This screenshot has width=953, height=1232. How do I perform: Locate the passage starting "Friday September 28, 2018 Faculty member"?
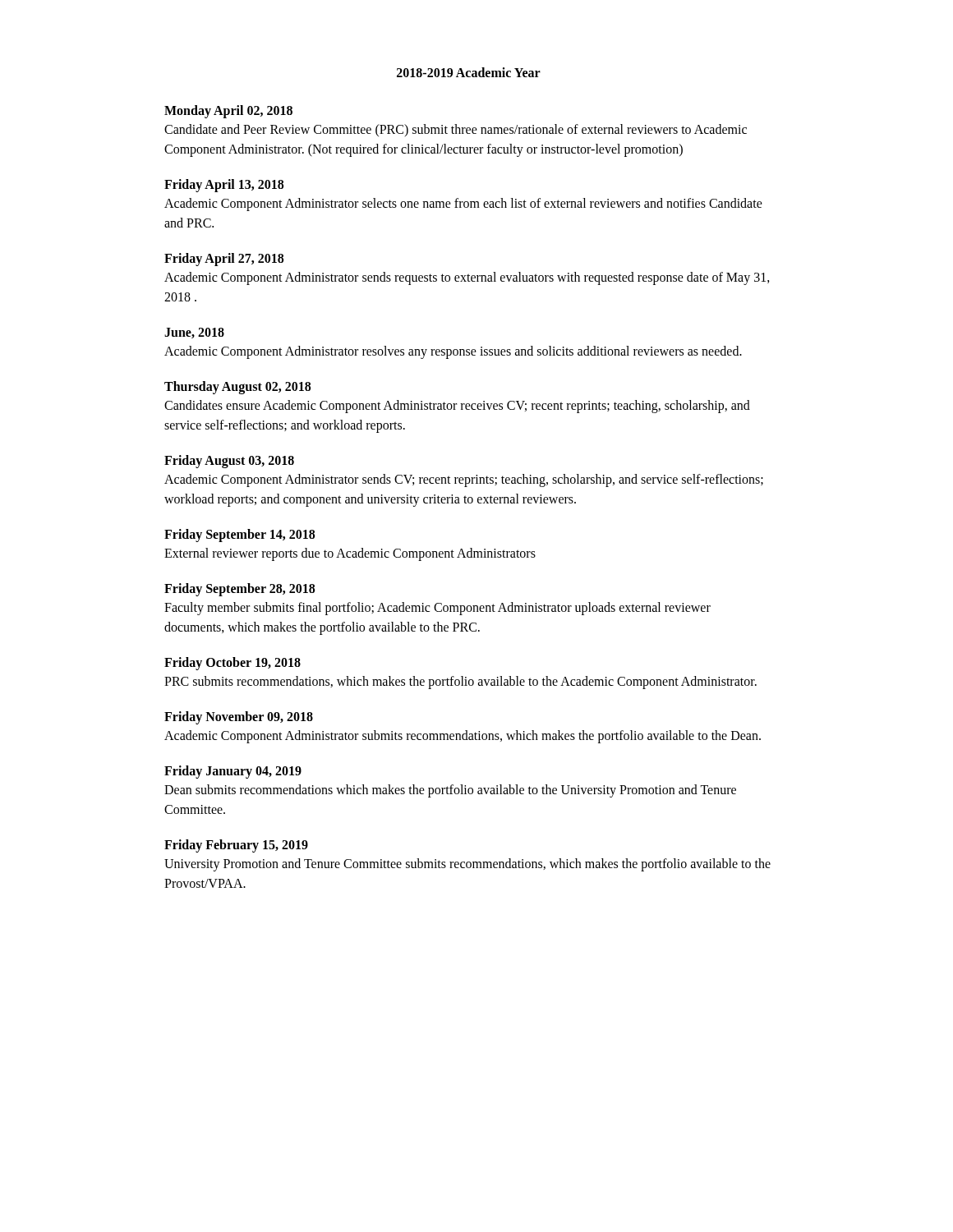click(468, 609)
